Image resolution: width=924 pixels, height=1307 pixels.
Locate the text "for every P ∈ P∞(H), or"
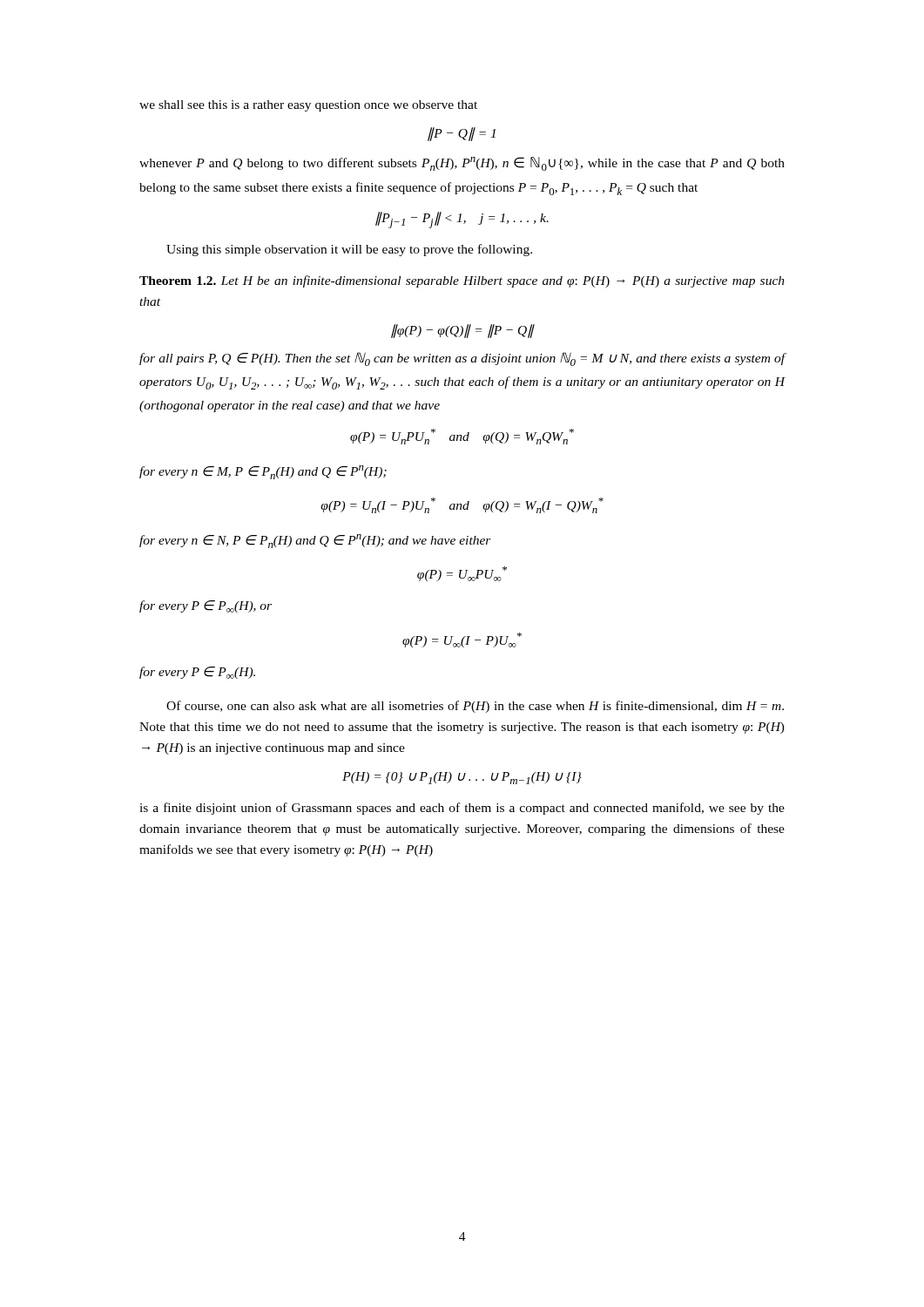206,606
